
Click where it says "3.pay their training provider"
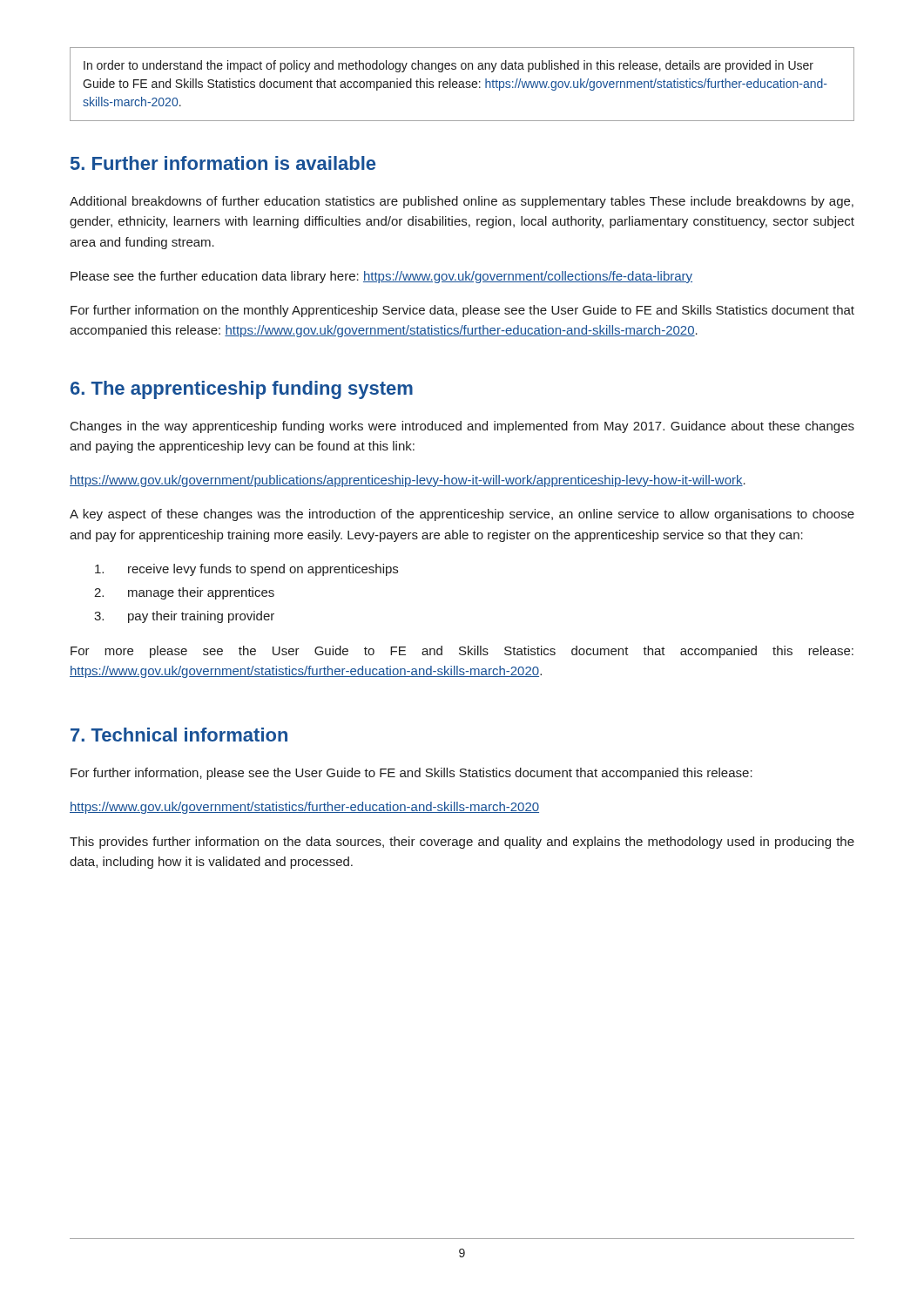tap(184, 616)
